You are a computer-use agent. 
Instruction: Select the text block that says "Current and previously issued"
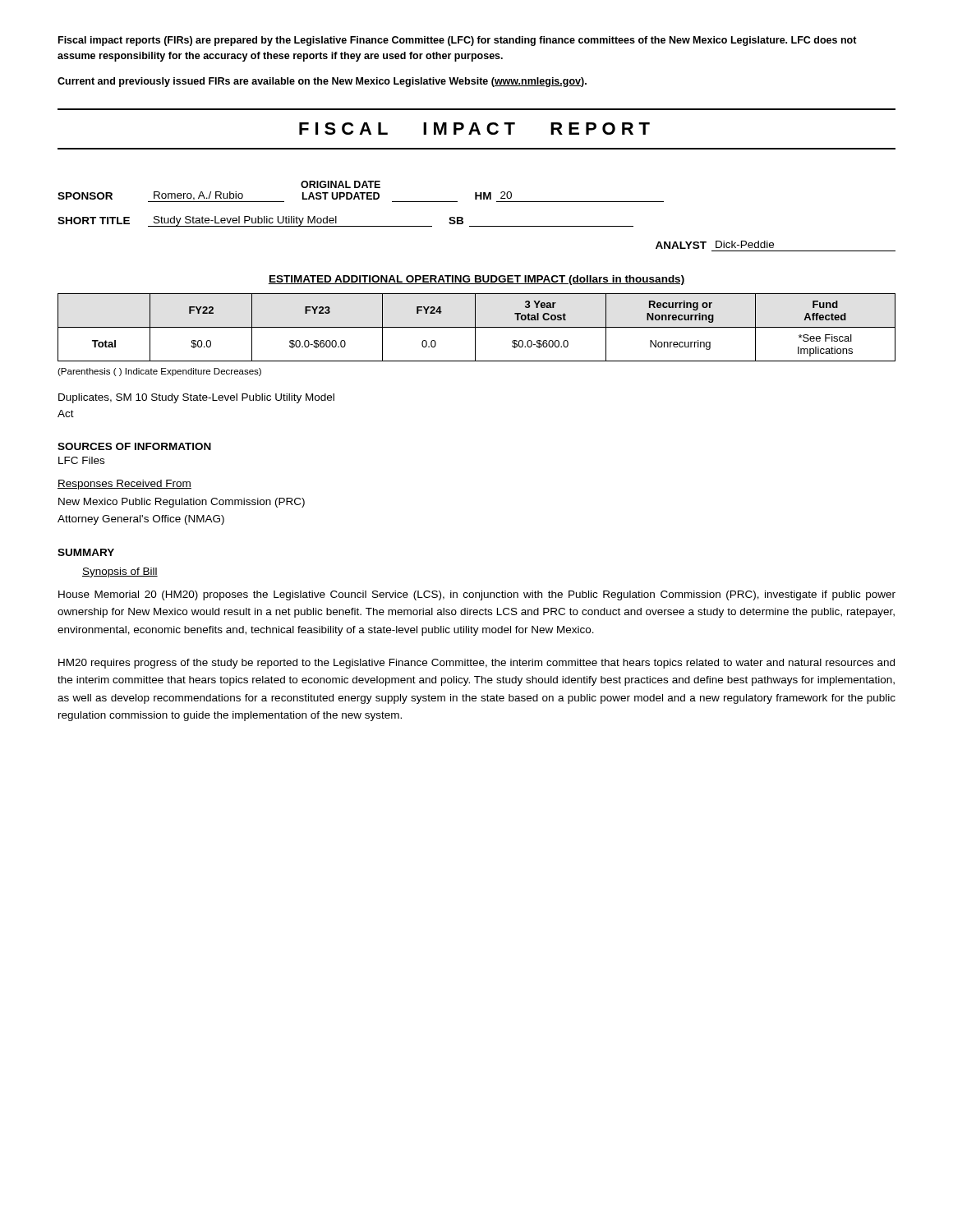click(x=322, y=81)
